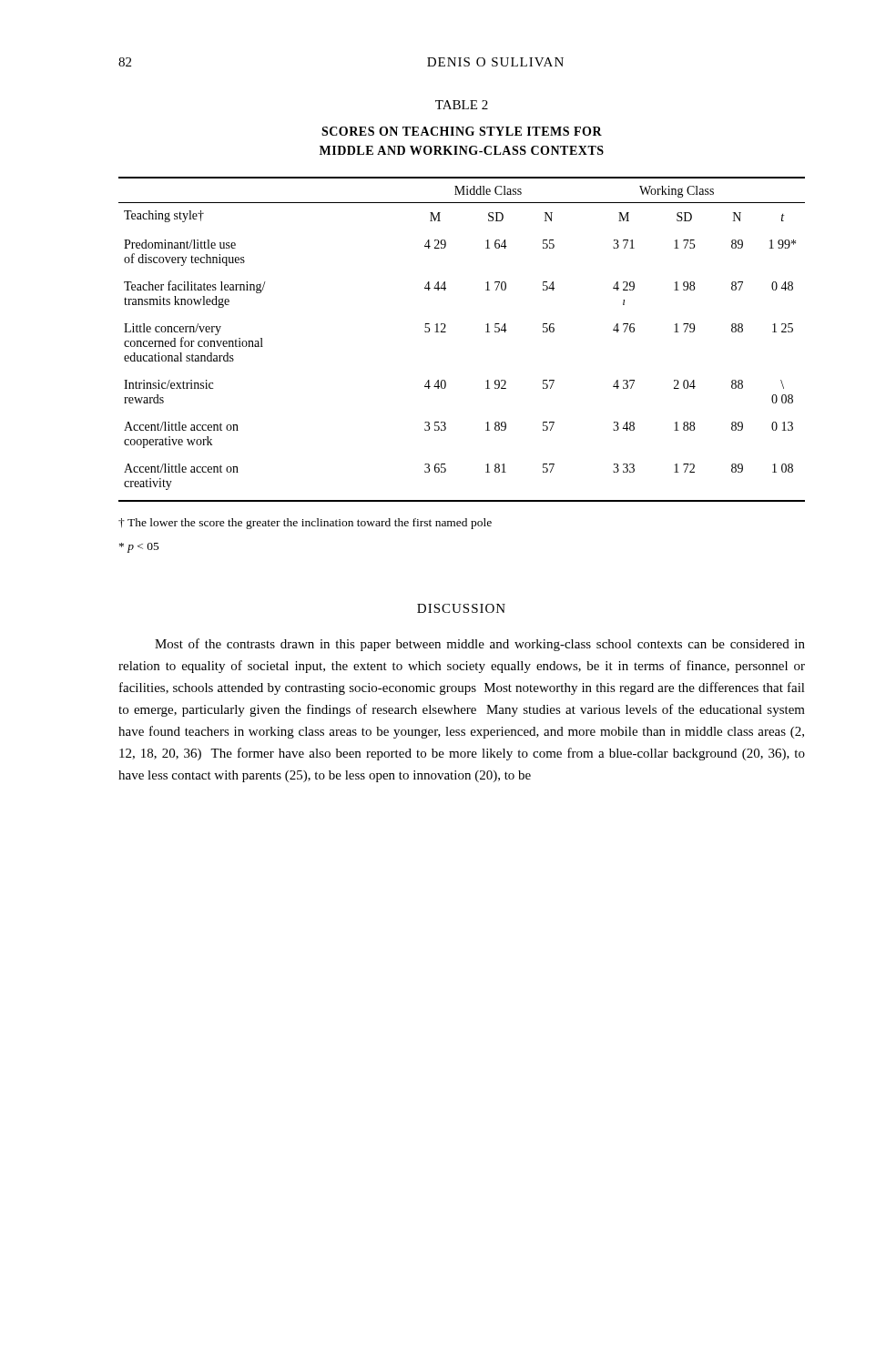896x1366 pixels.
Task: Find the region starting "TABLE 2"
Action: [x=462, y=105]
